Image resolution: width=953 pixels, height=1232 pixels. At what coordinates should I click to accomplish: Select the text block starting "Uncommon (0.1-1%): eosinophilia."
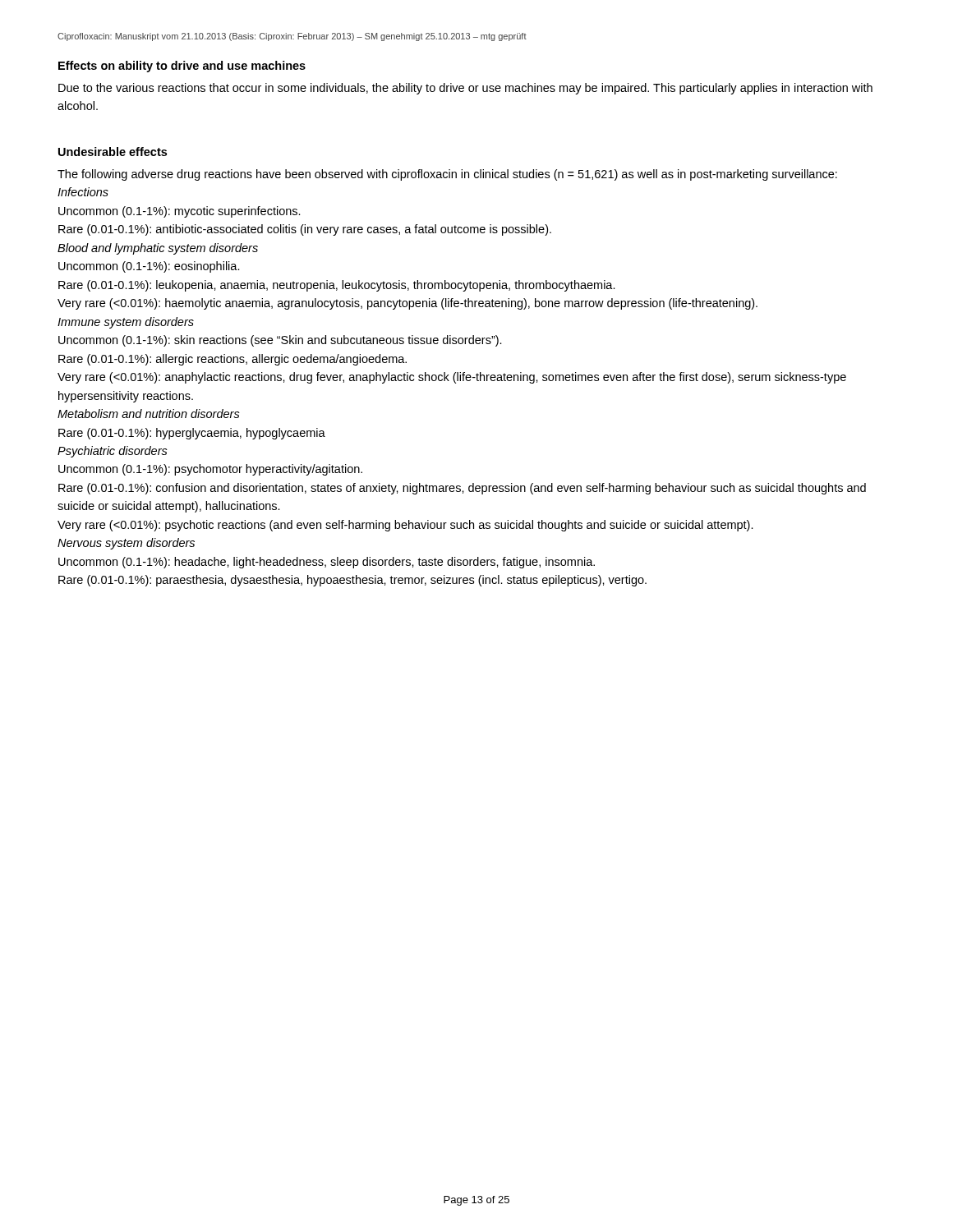(x=149, y=266)
